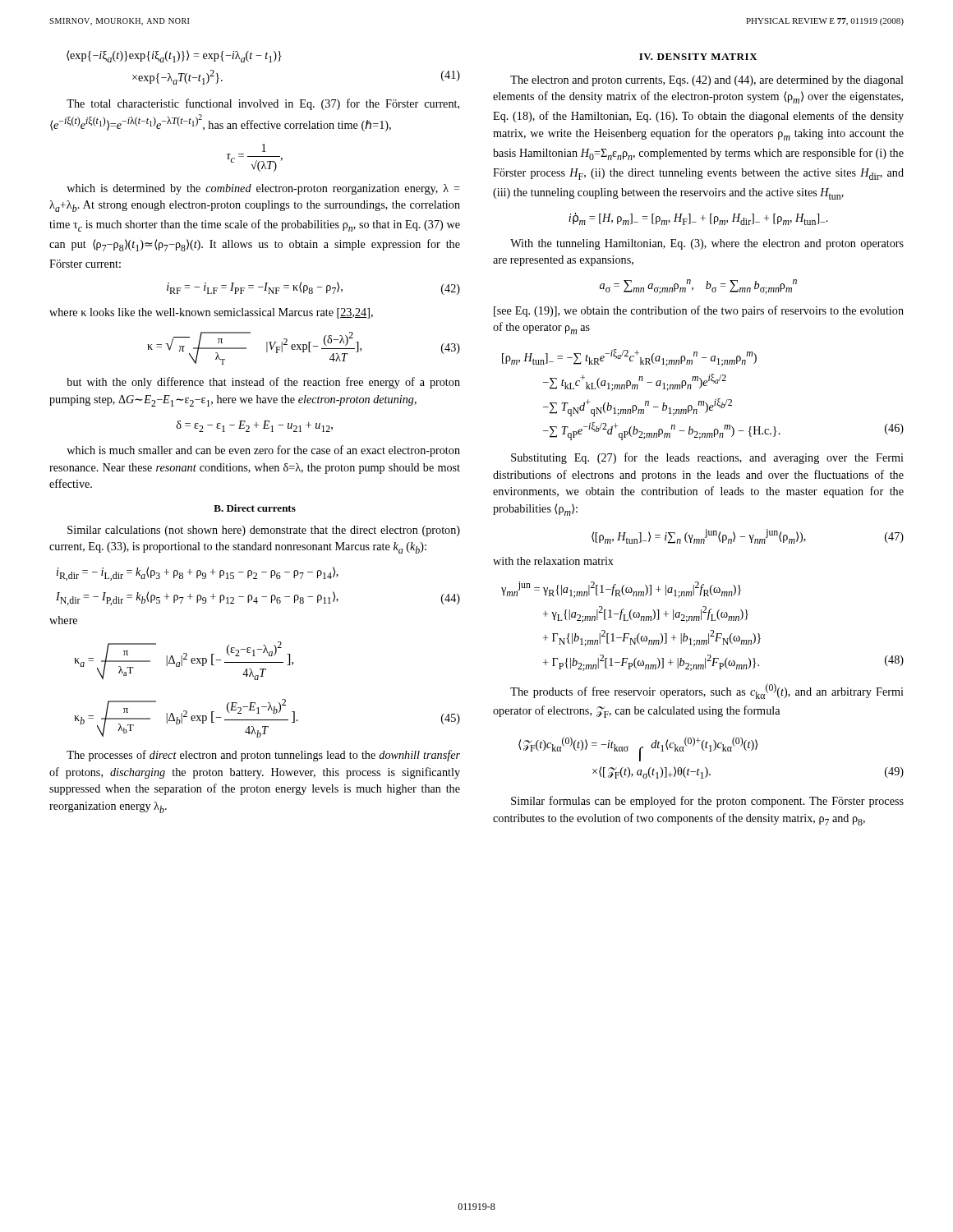Find the text block that says "which is determined by the combined electron-proton"
The height and width of the screenshot is (1232, 953).
click(x=255, y=226)
